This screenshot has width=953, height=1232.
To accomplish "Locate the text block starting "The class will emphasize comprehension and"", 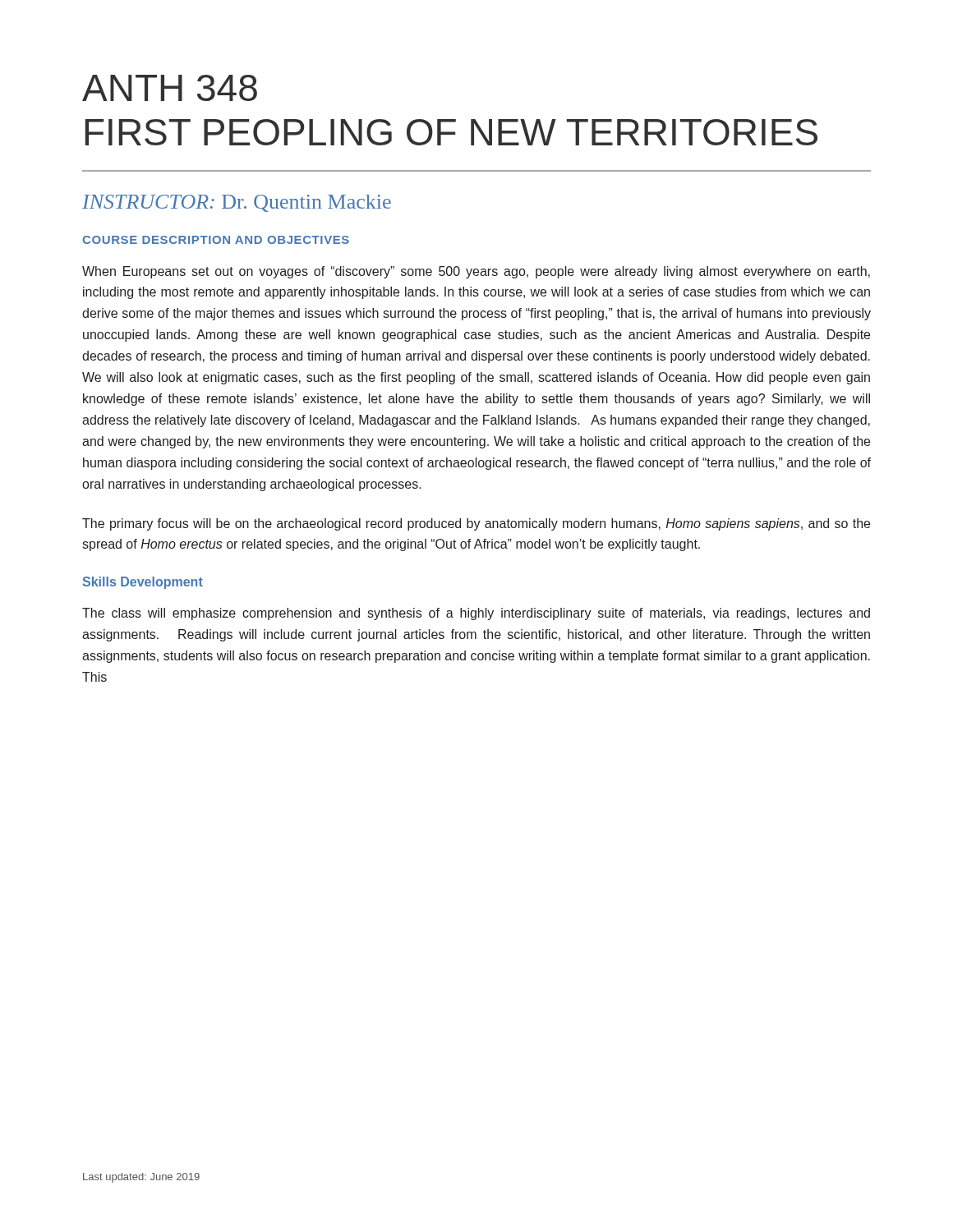I will (476, 646).
